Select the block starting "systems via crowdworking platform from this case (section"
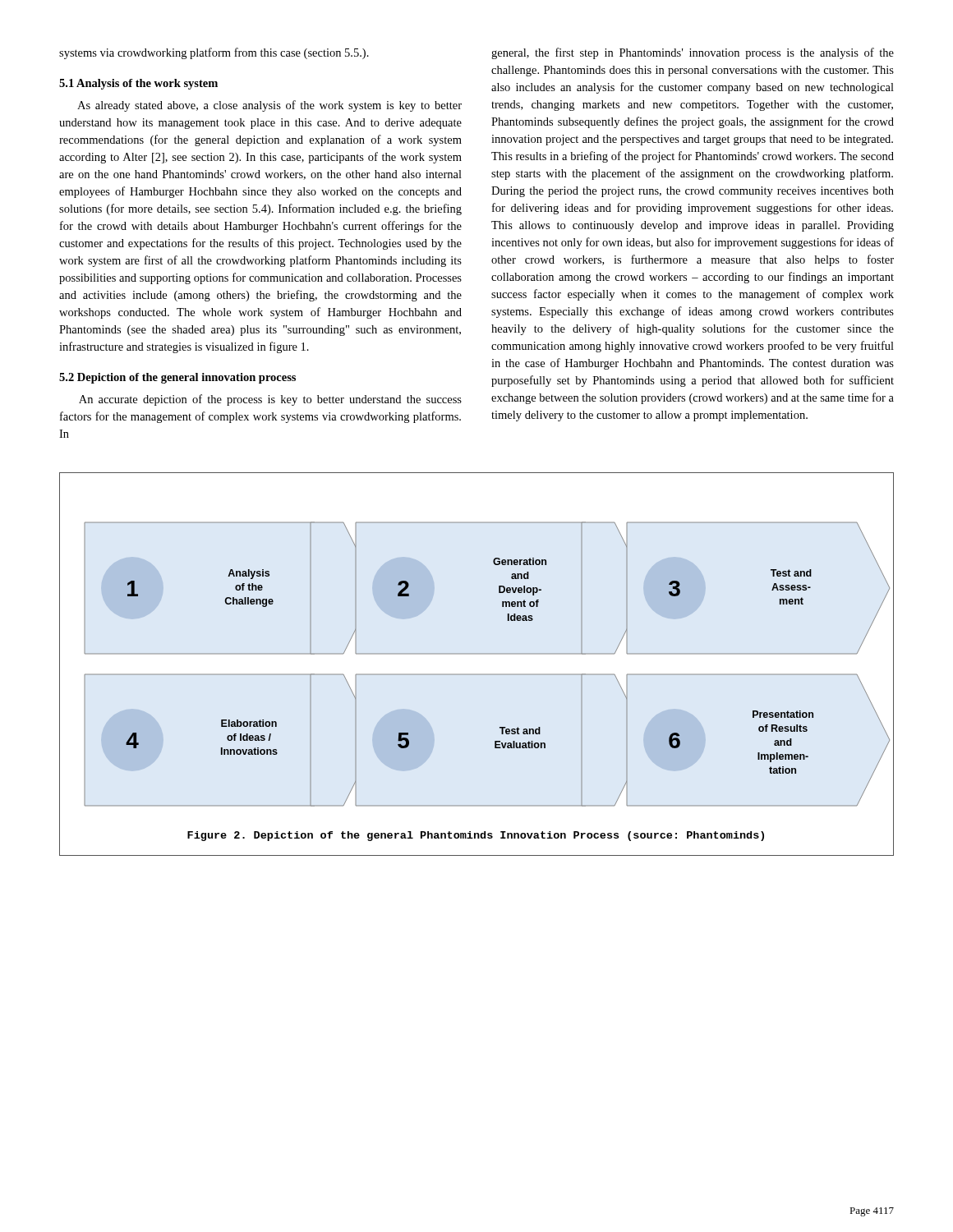 pyautogui.click(x=260, y=53)
